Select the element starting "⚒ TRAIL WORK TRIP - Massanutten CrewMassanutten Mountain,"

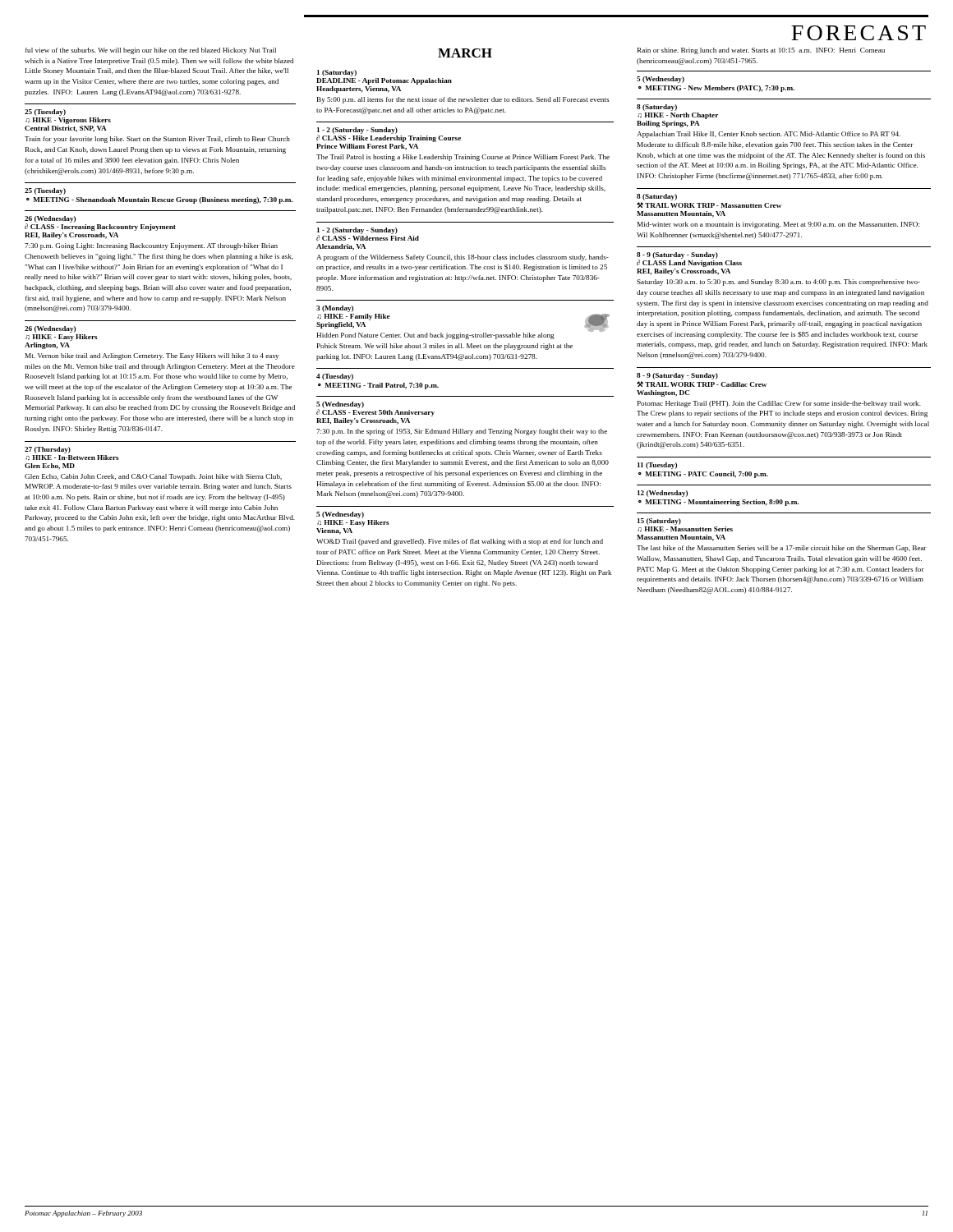click(709, 209)
